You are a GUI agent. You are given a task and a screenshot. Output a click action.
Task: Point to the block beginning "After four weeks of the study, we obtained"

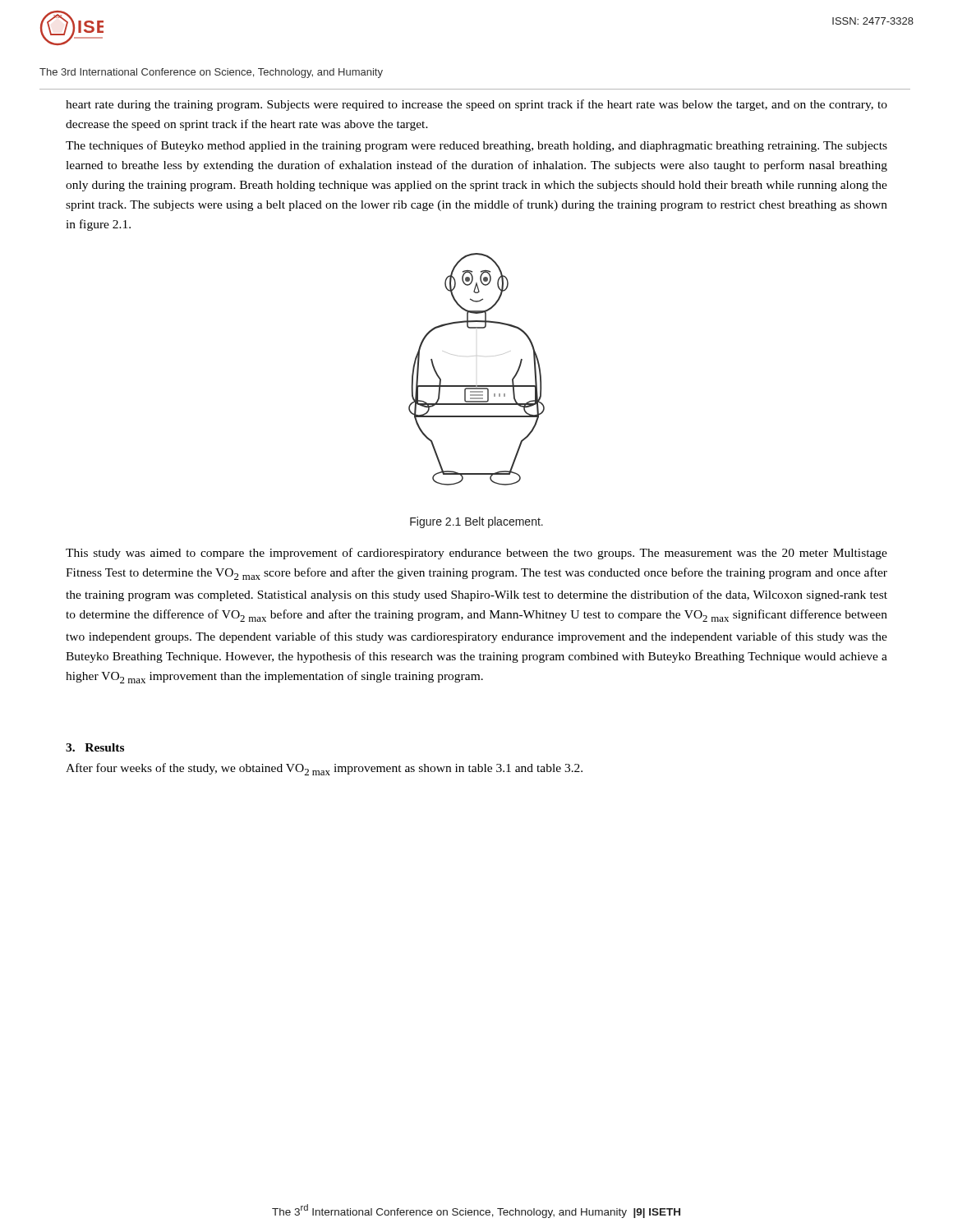(325, 769)
